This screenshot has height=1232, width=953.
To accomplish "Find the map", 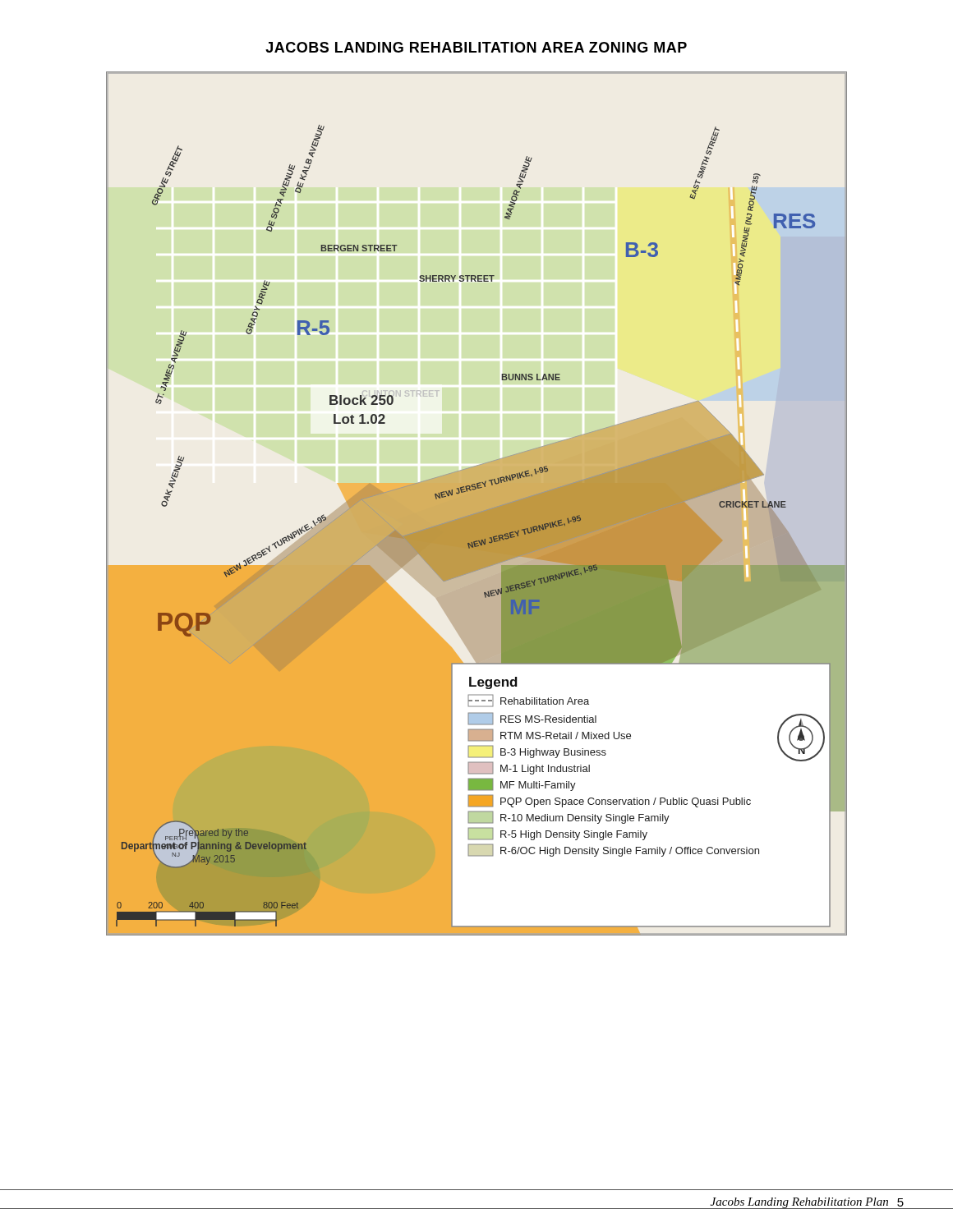I will click(476, 503).
